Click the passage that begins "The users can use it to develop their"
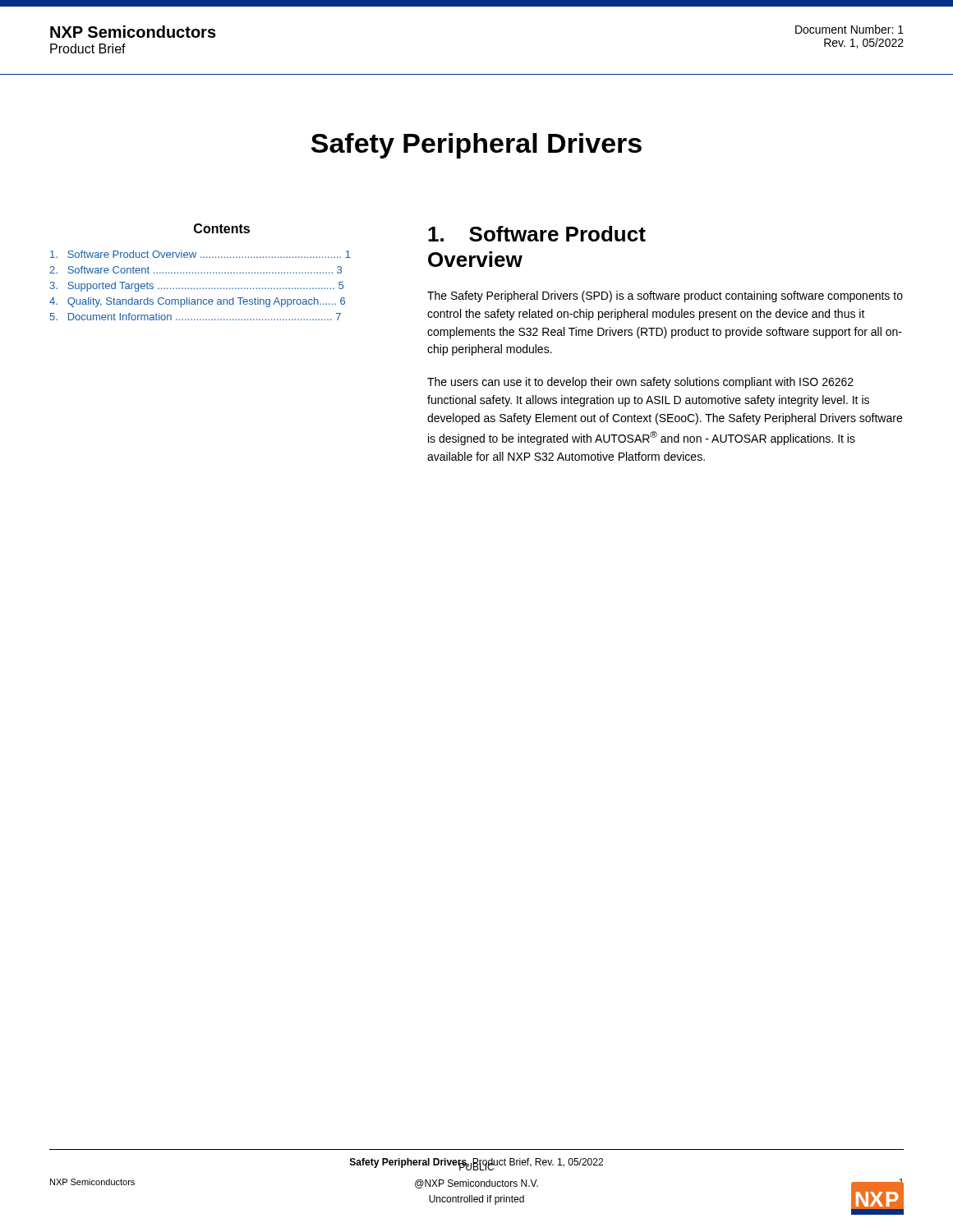Screen dimensions: 1232x953 [x=665, y=419]
